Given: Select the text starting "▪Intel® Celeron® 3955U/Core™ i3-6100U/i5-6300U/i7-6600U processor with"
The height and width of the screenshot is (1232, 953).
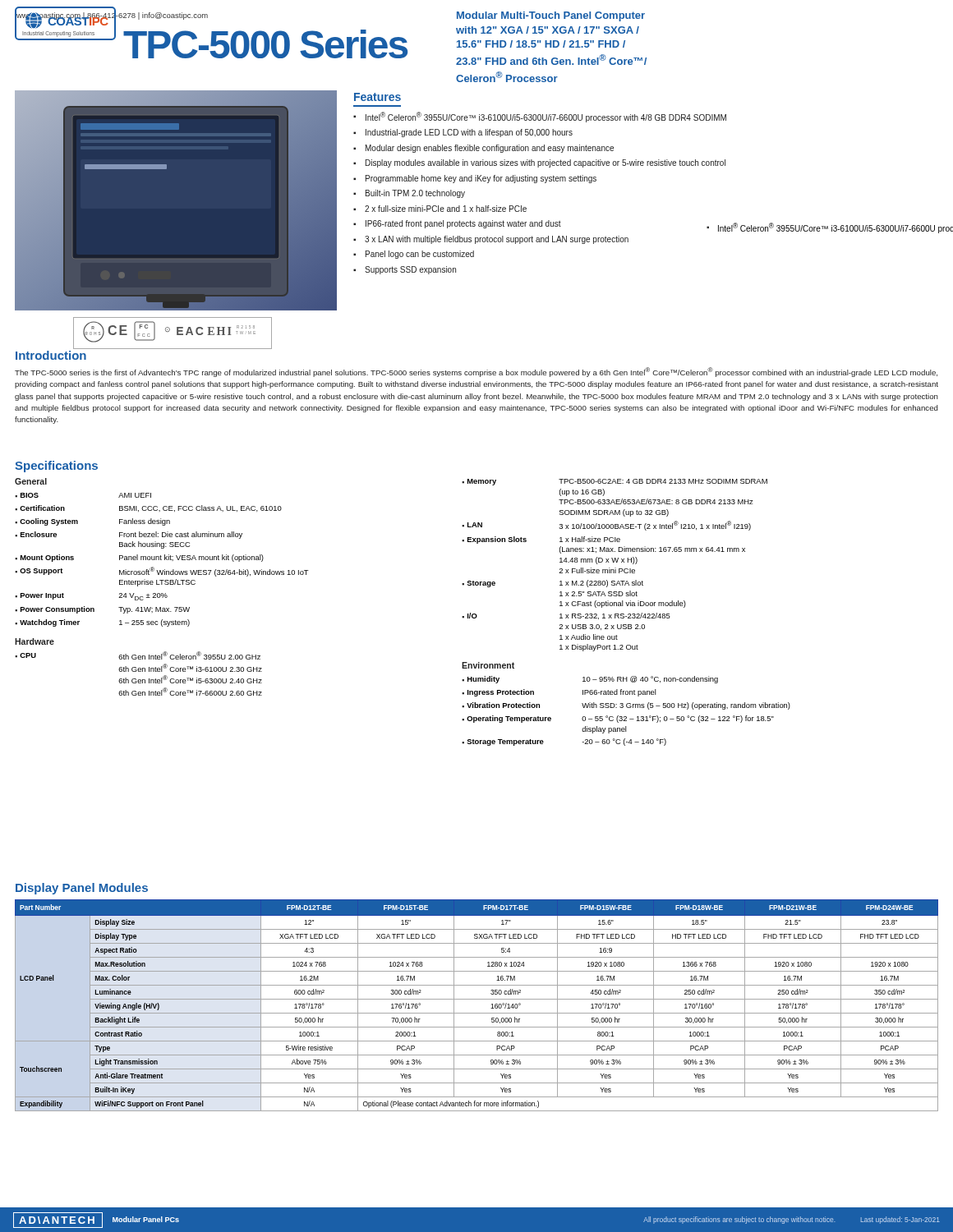Looking at the screenshot, I should [540, 116].
